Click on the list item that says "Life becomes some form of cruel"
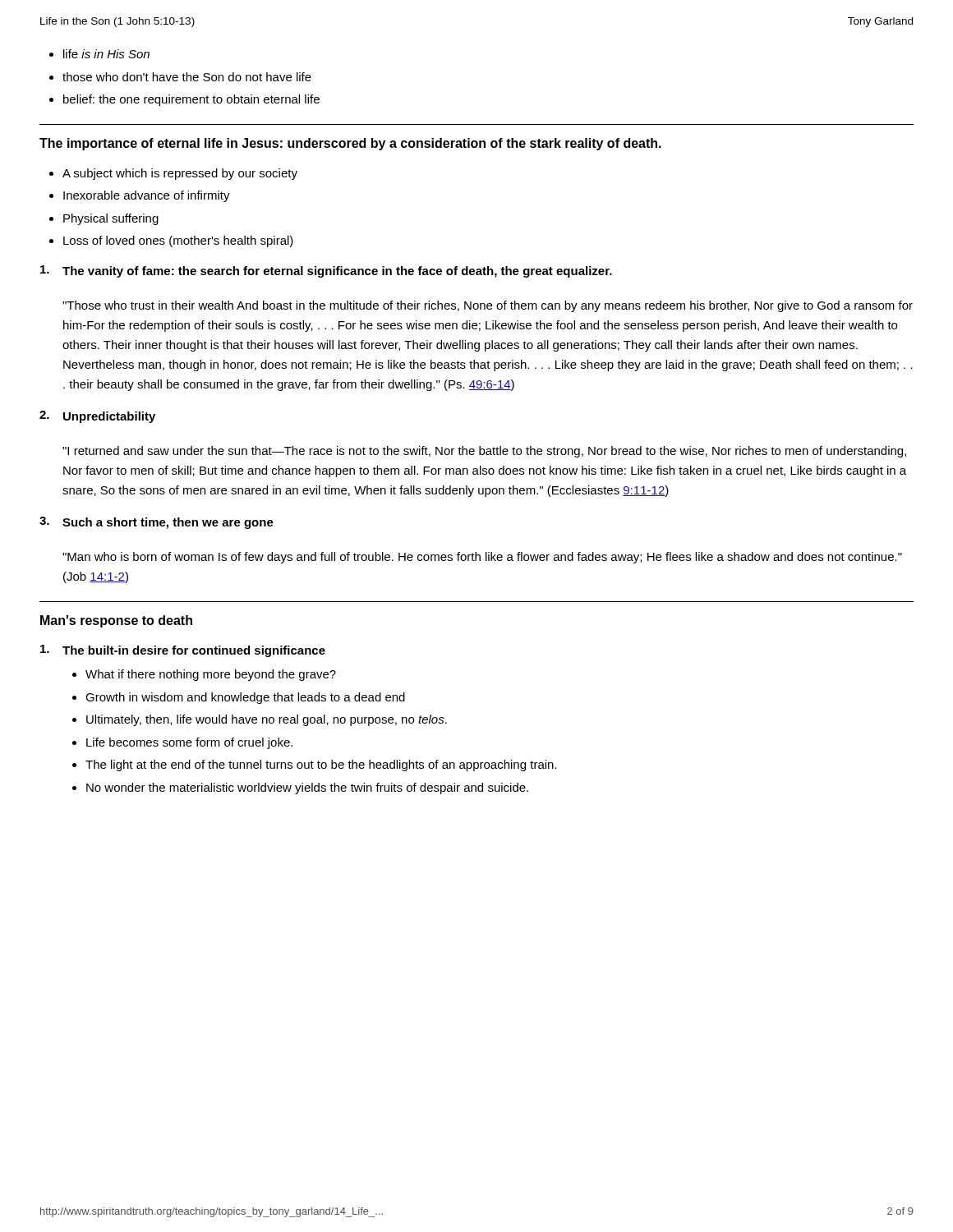 [x=190, y=742]
